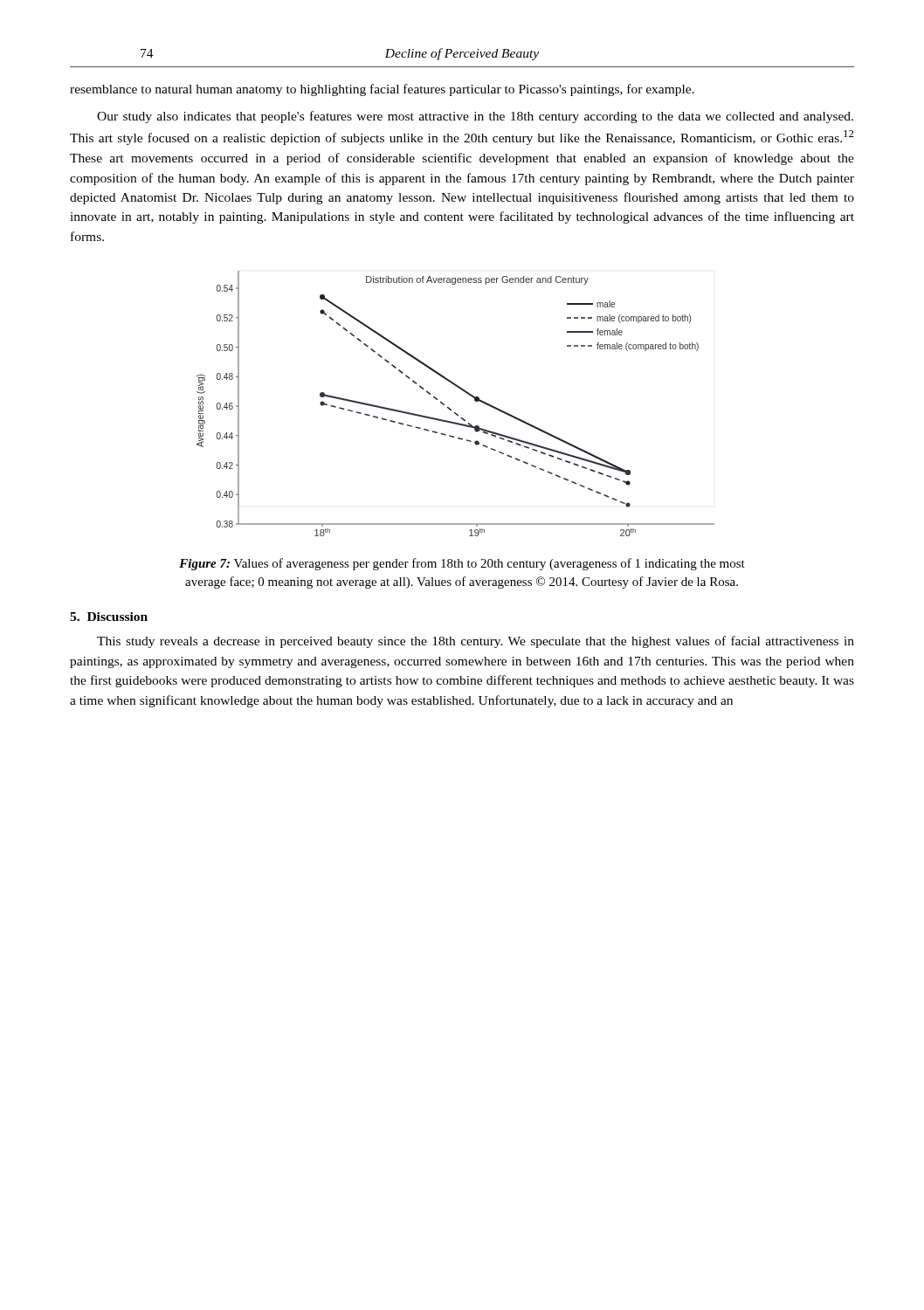Viewport: 924px width, 1310px height.
Task: Click on the passage starting "5. Discussion"
Action: point(109,616)
